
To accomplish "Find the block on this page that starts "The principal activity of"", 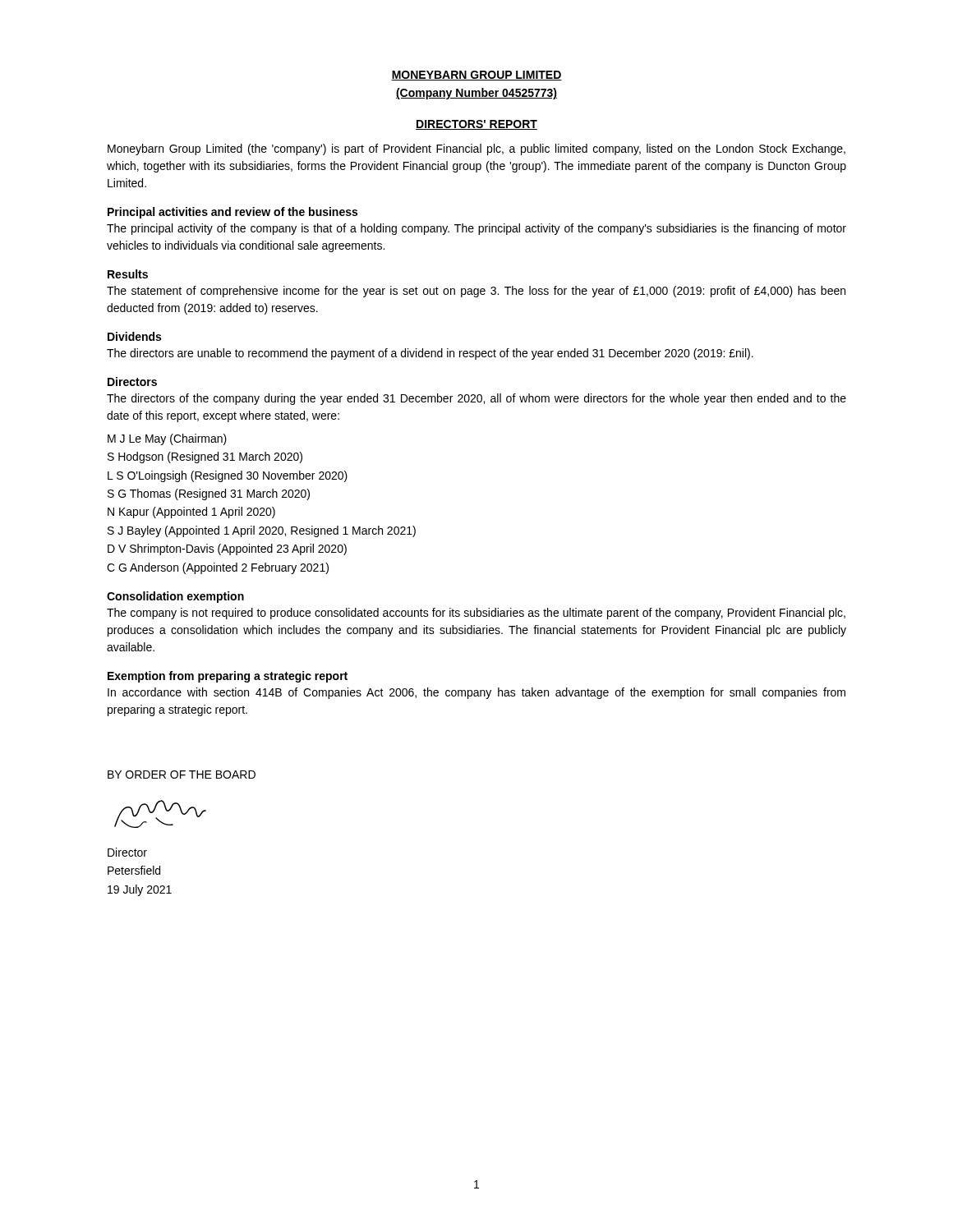I will pyautogui.click(x=476, y=237).
